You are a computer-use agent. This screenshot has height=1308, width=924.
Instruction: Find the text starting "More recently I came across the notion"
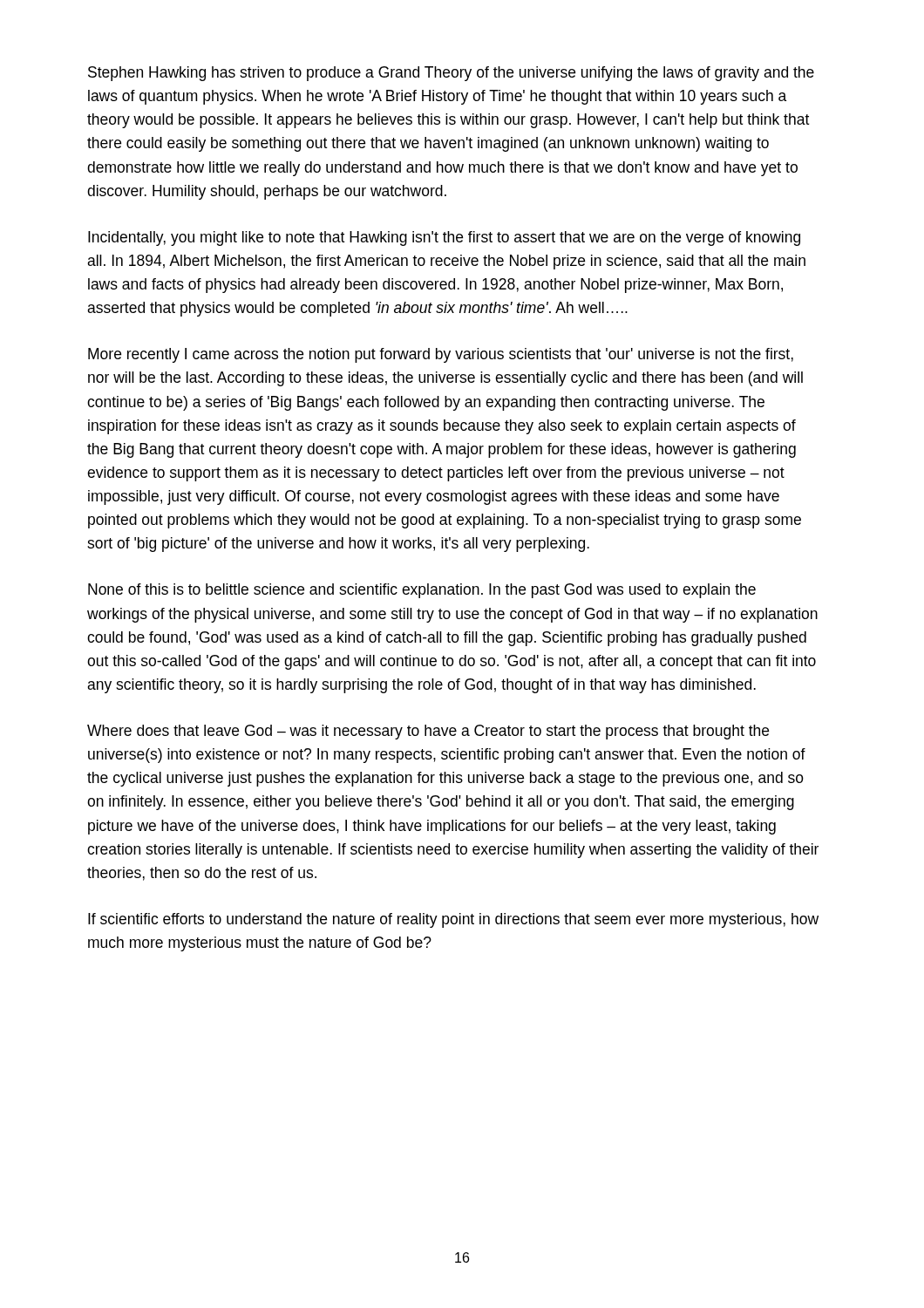445,449
